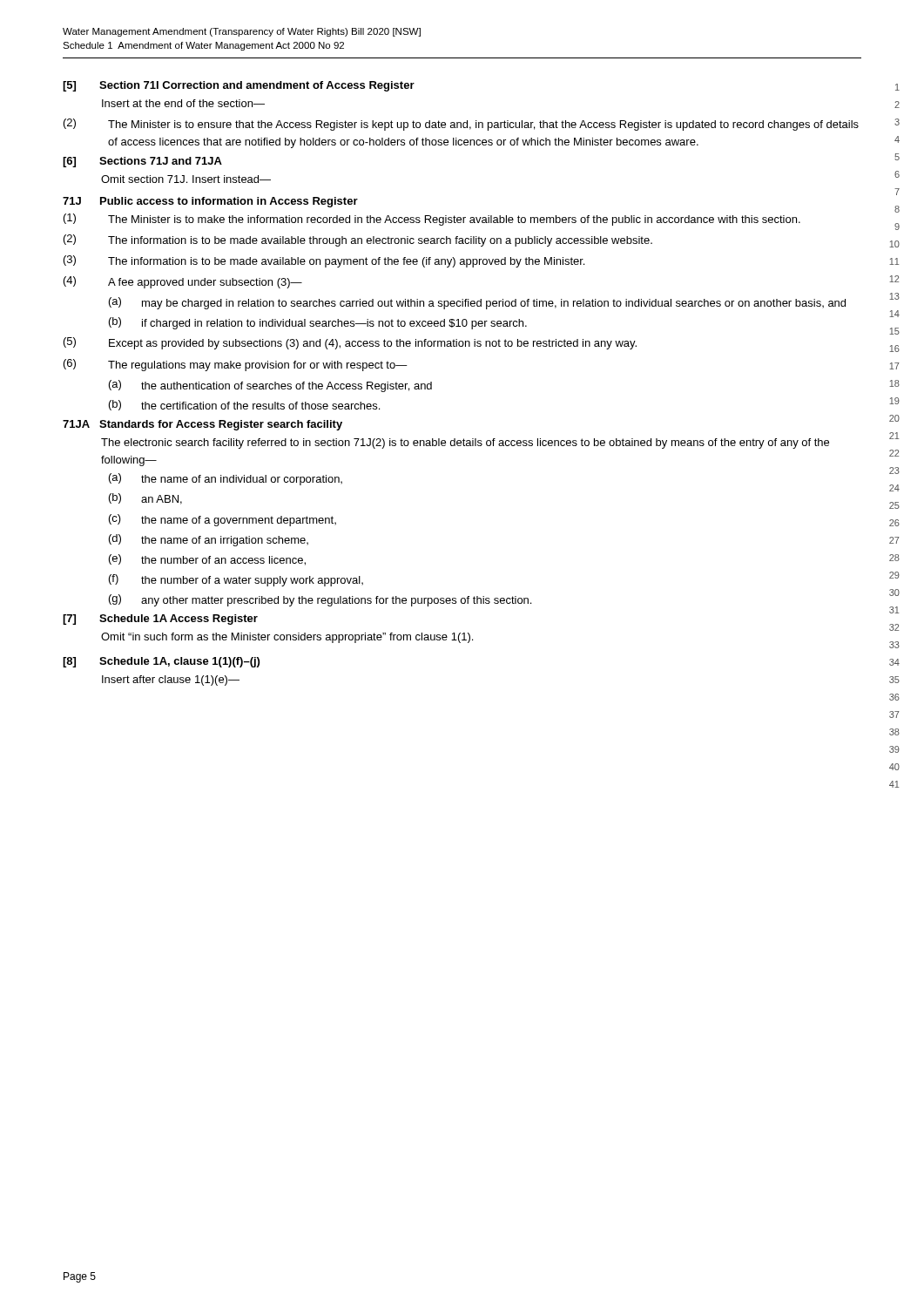Locate the text block containing "Insert at the end of"
924x1307 pixels.
coord(183,103)
